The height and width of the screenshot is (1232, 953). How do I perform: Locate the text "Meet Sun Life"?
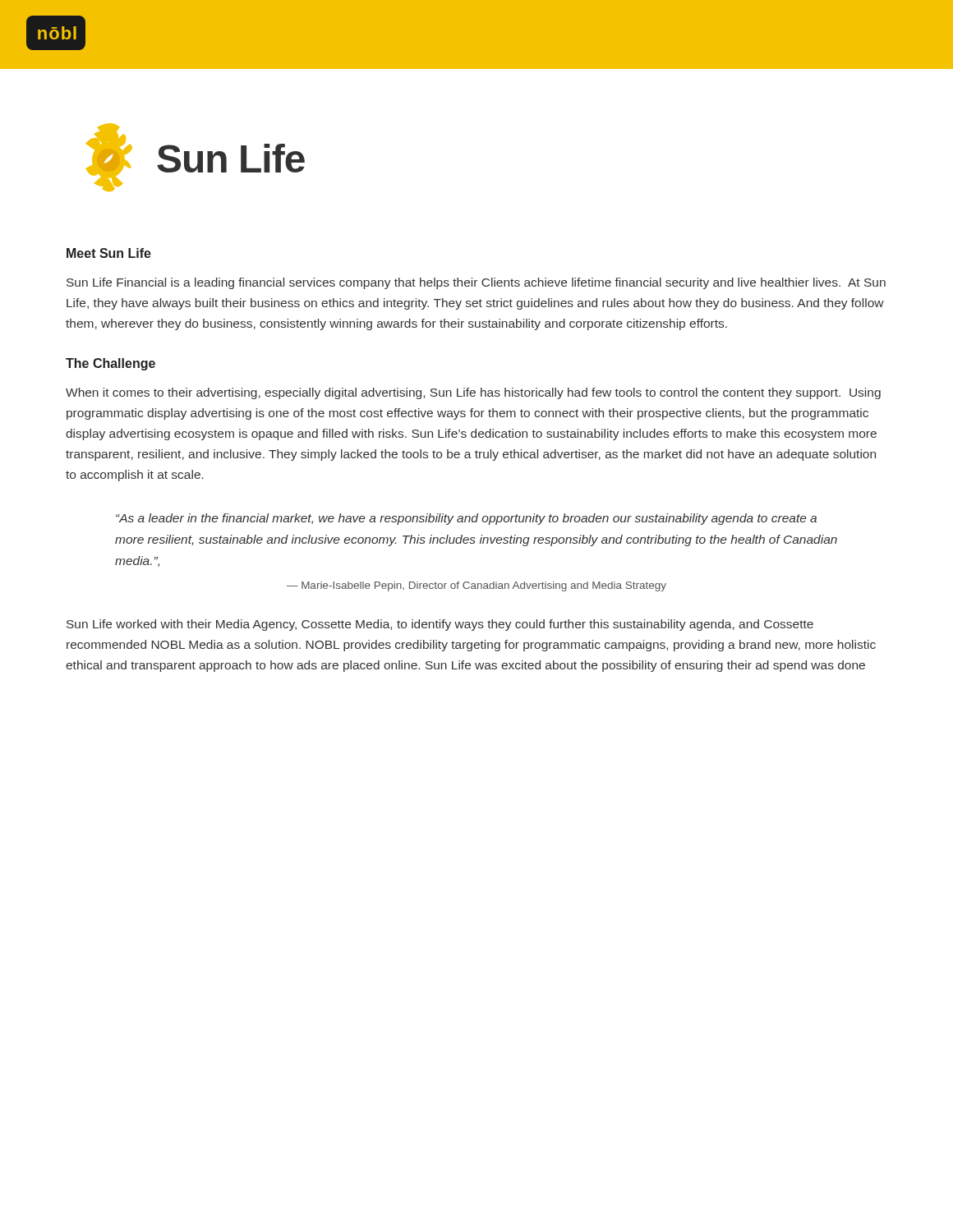pos(108,253)
